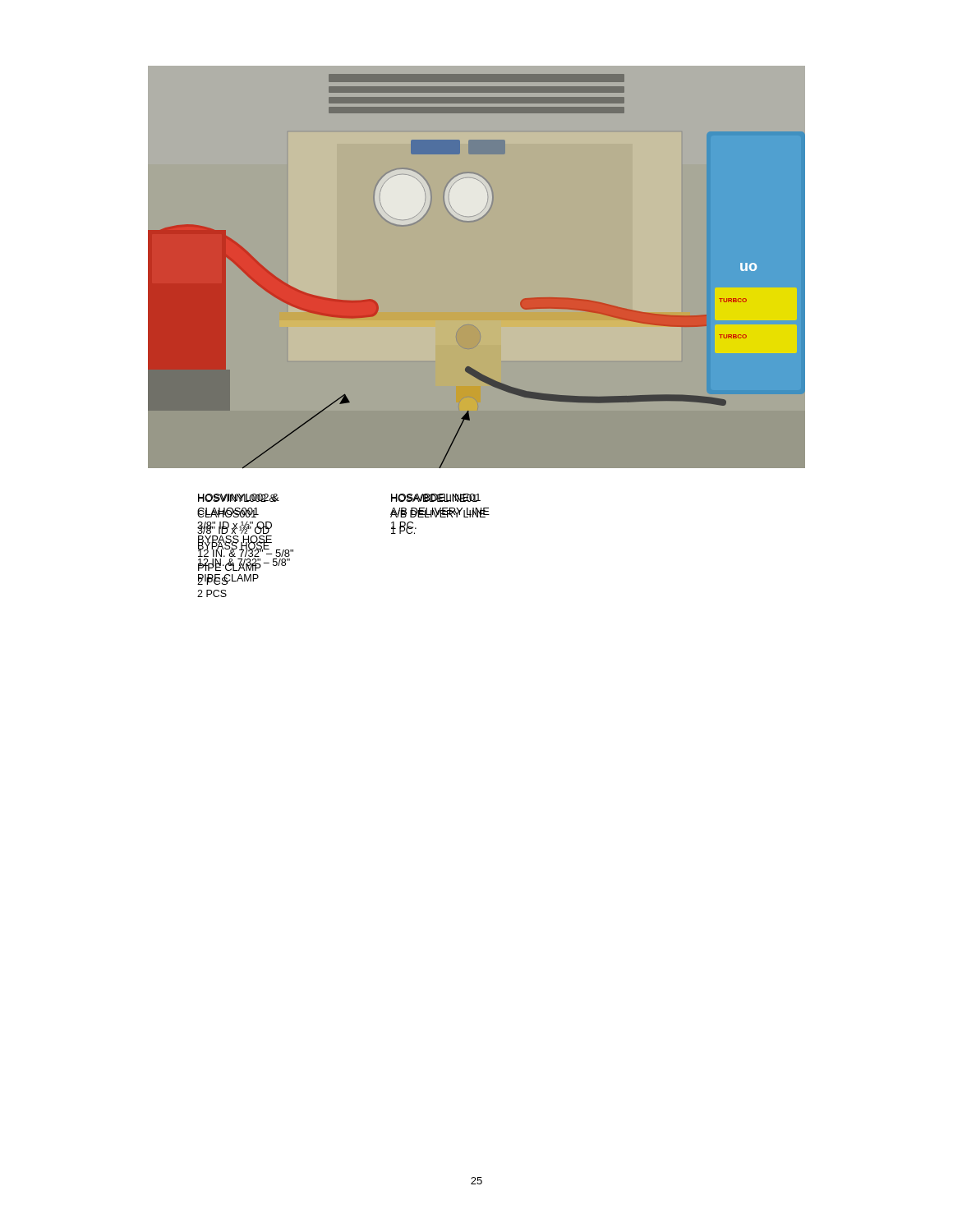Select the text starting "HOSVINYL002 & CLAHOS001"
Image resolution: width=953 pixels, height=1232 pixels.
click(244, 546)
